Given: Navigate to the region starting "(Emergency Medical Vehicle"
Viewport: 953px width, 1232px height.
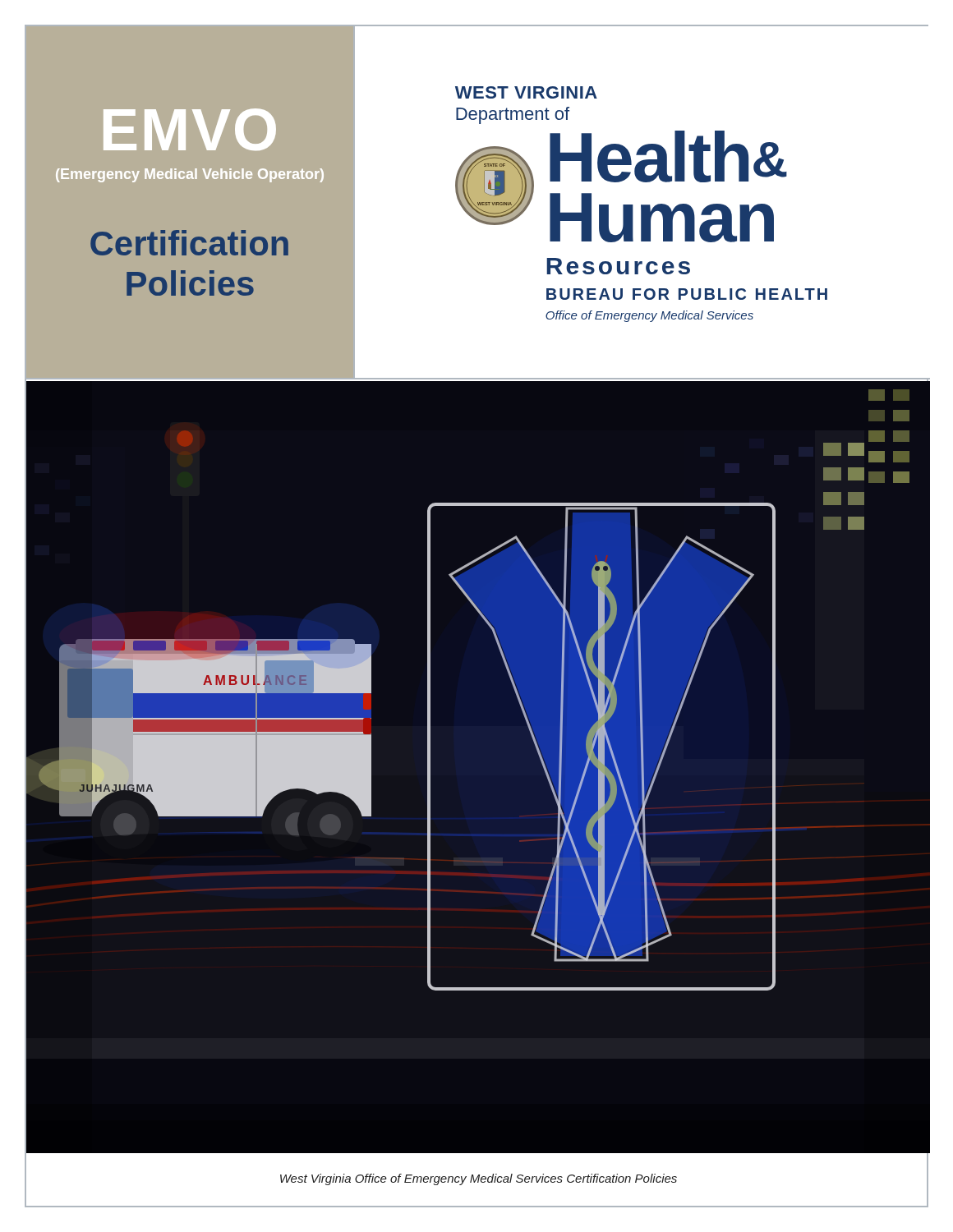Looking at the screenshot, I should (190, 174).
